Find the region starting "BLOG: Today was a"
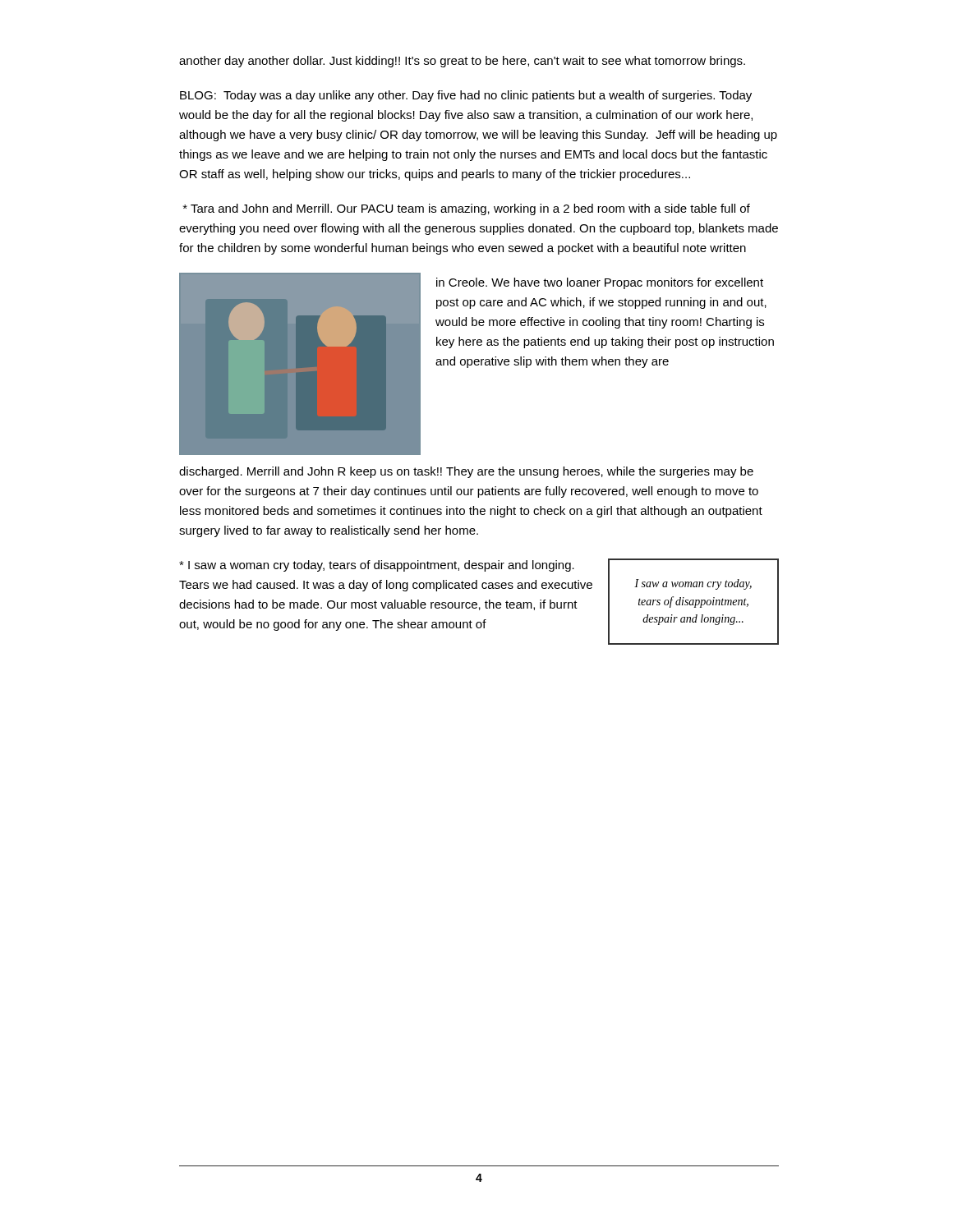 click(478, 134)
